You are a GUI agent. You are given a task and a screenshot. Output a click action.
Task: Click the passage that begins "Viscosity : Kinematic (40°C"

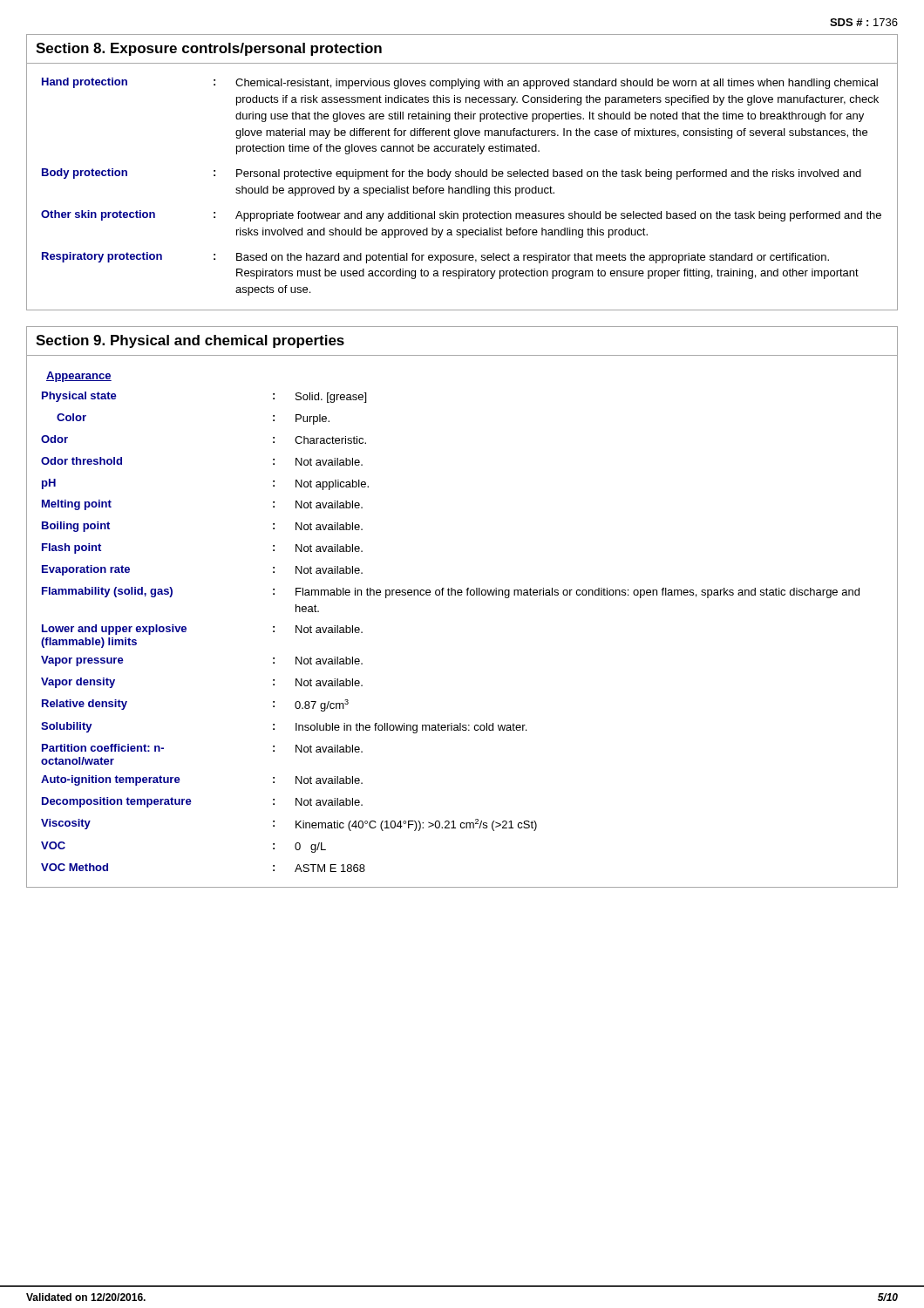point(462,825)
